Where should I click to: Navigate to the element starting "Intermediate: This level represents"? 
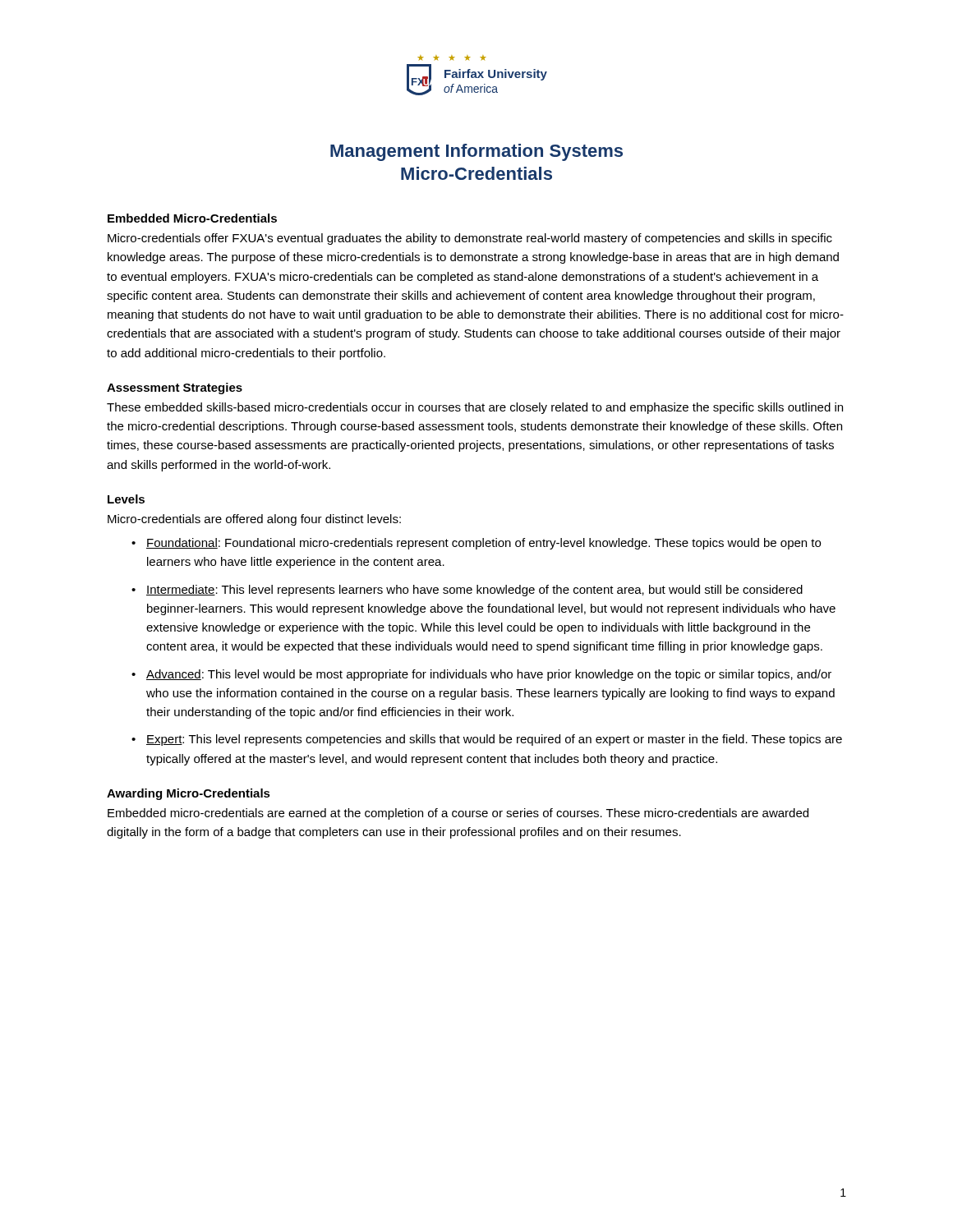[491, 618]
